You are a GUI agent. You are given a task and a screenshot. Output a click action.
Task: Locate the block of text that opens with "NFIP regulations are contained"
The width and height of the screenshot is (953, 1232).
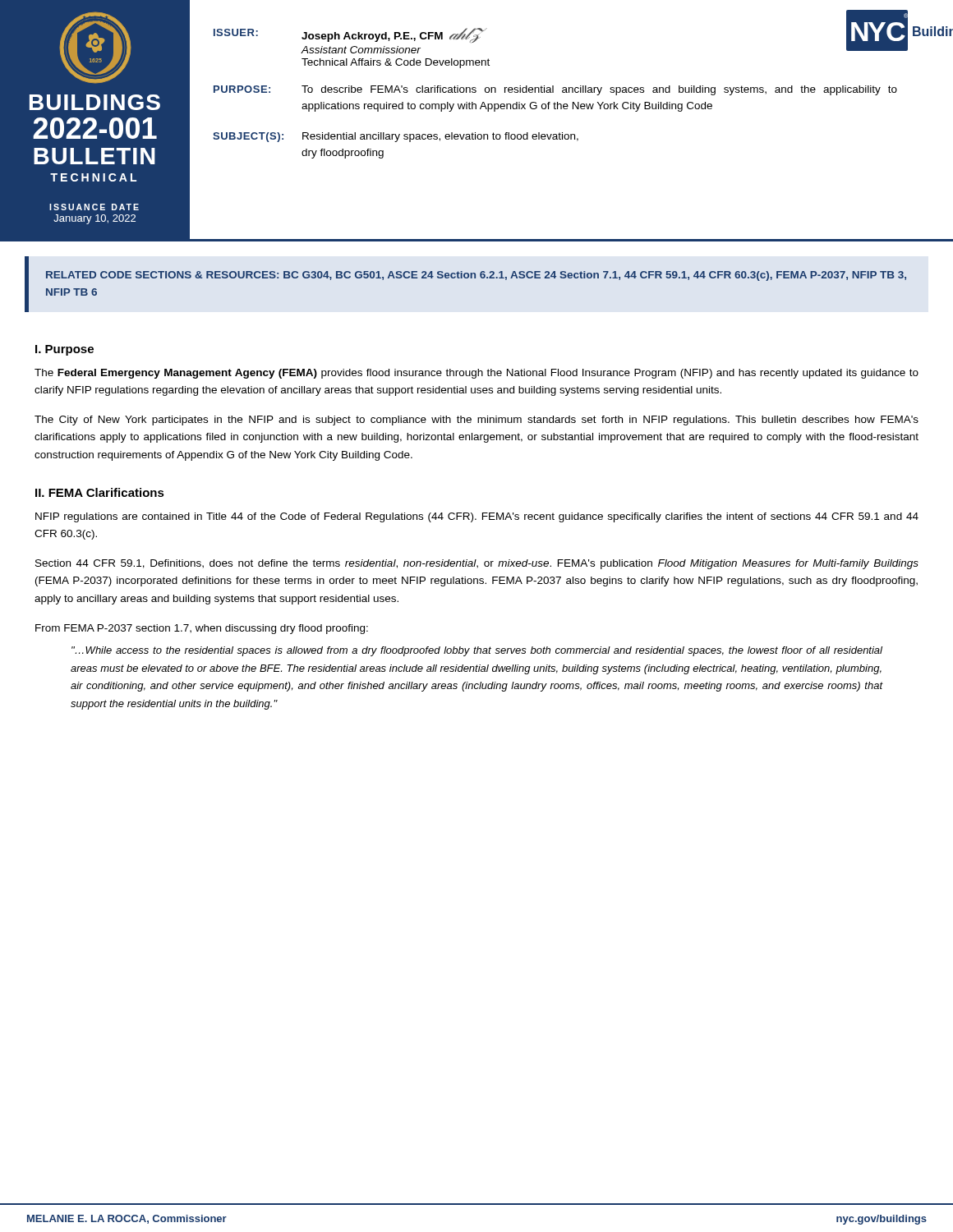[x=476, y=525]
